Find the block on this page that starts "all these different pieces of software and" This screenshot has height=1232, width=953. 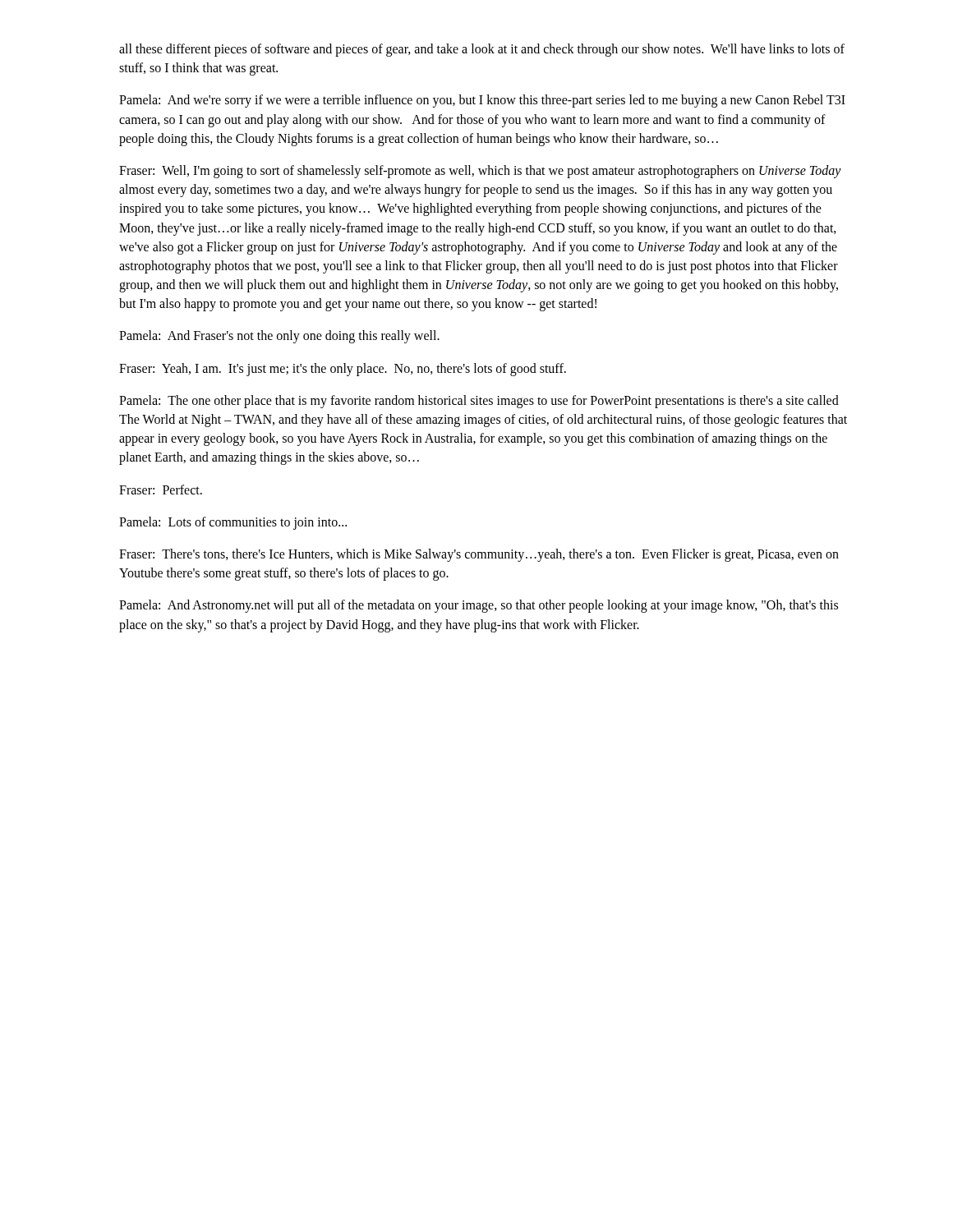pos(482,58)
